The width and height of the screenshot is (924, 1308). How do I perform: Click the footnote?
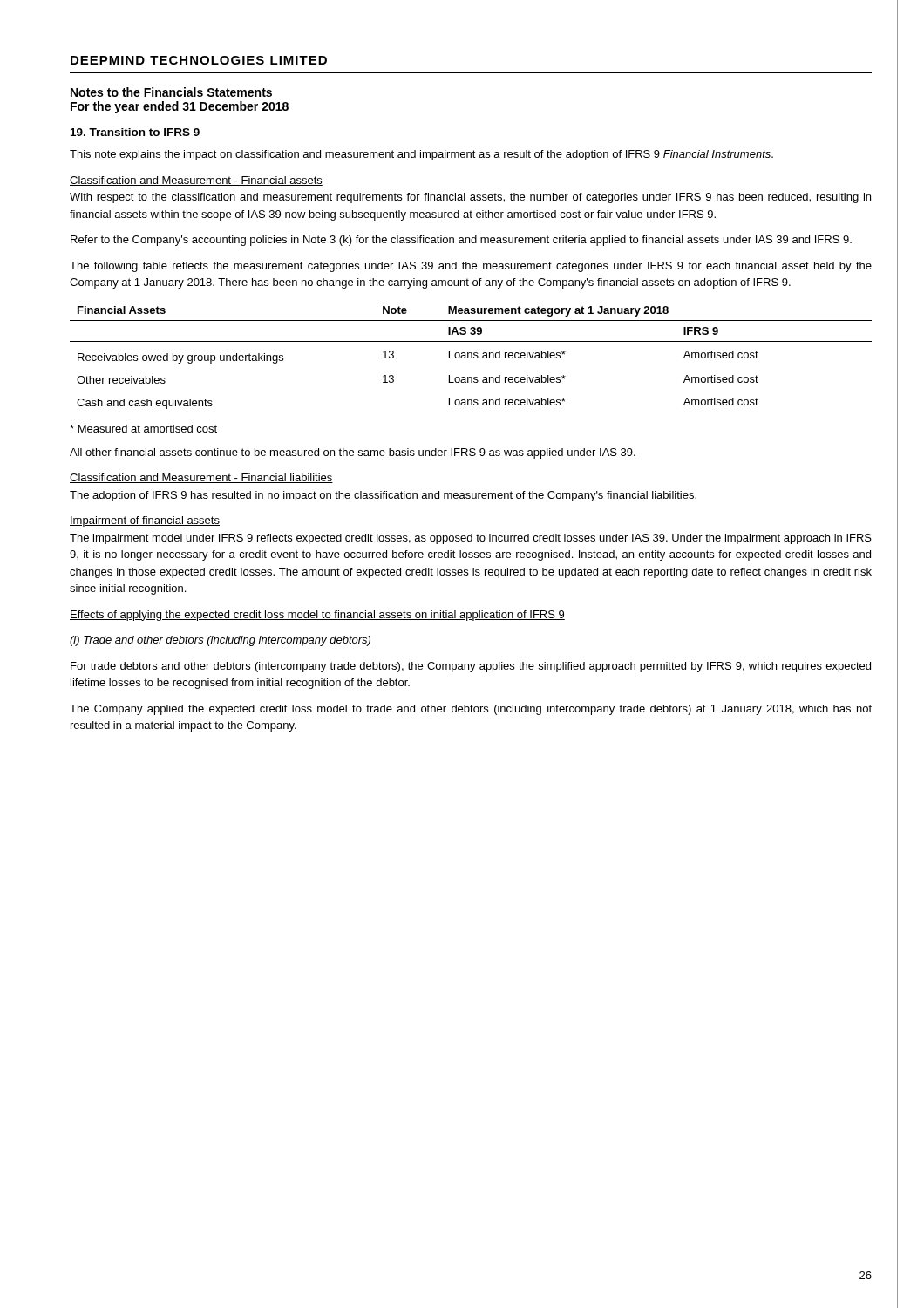(143, 428)
